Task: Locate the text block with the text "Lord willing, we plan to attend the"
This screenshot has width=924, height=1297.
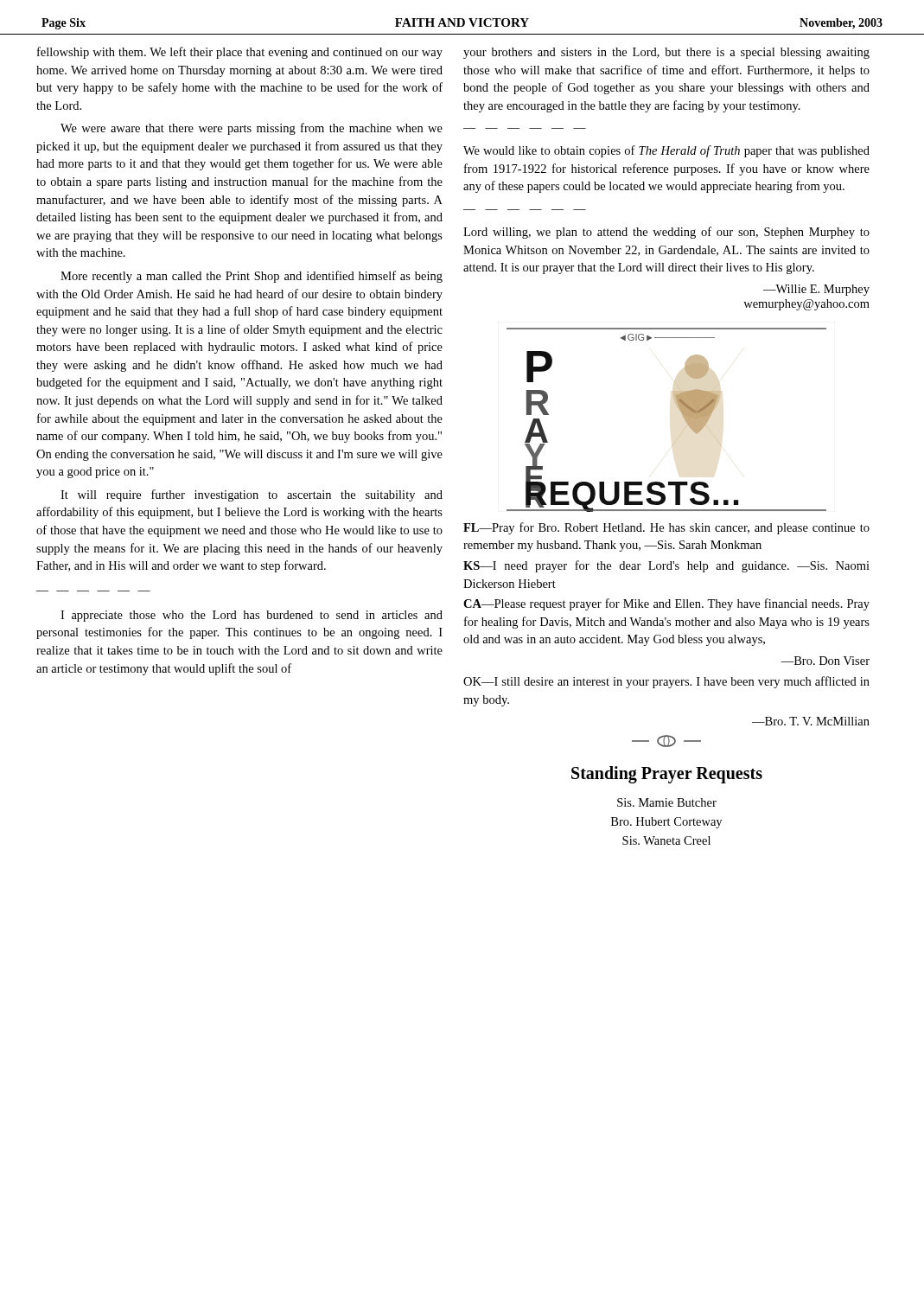Action: coord(666,267)
